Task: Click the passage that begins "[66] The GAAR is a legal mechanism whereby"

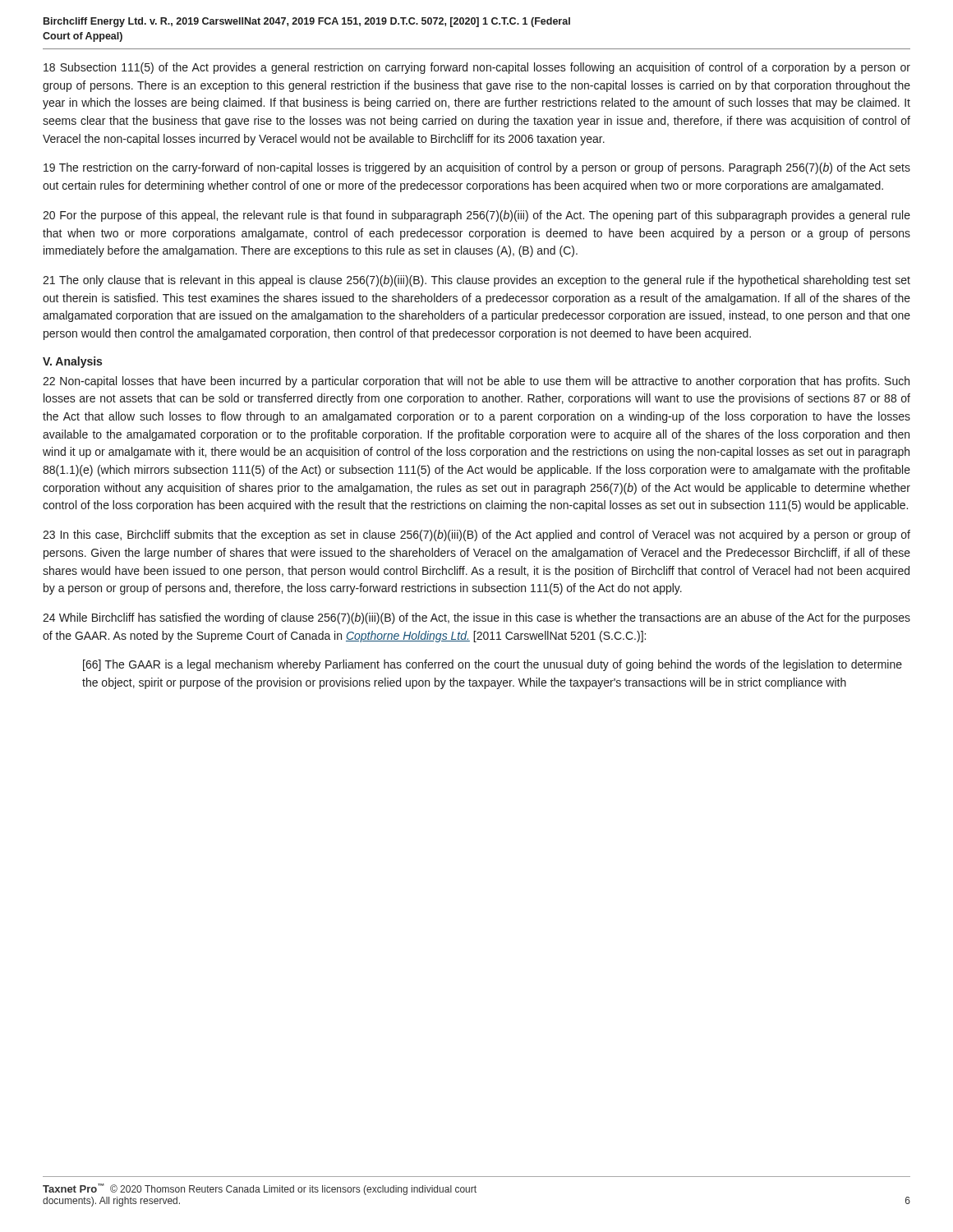Action: coord(492,674)
